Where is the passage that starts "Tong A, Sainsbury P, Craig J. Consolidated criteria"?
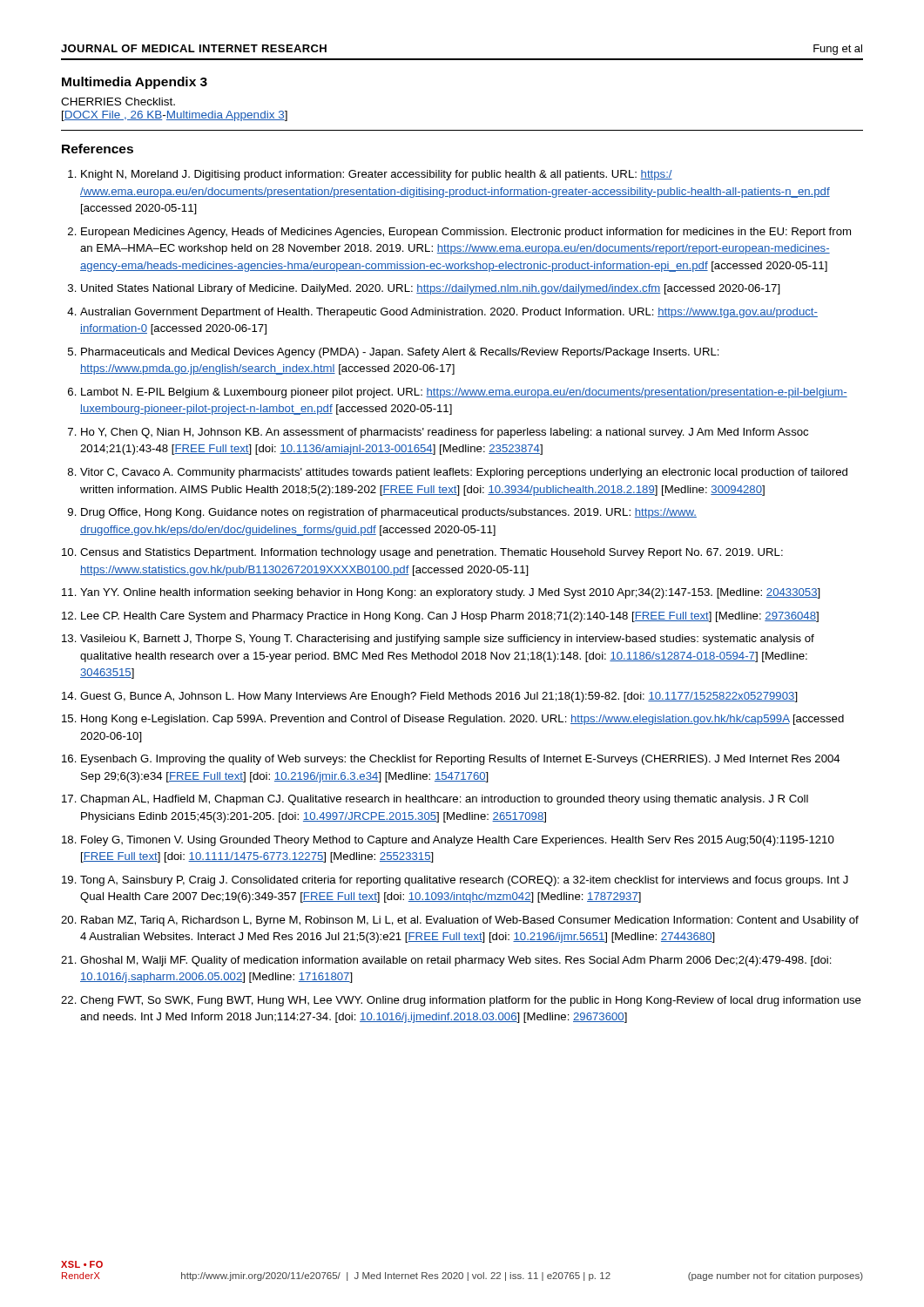Viewport: 924px width, 1307px height. coord(464,888)
